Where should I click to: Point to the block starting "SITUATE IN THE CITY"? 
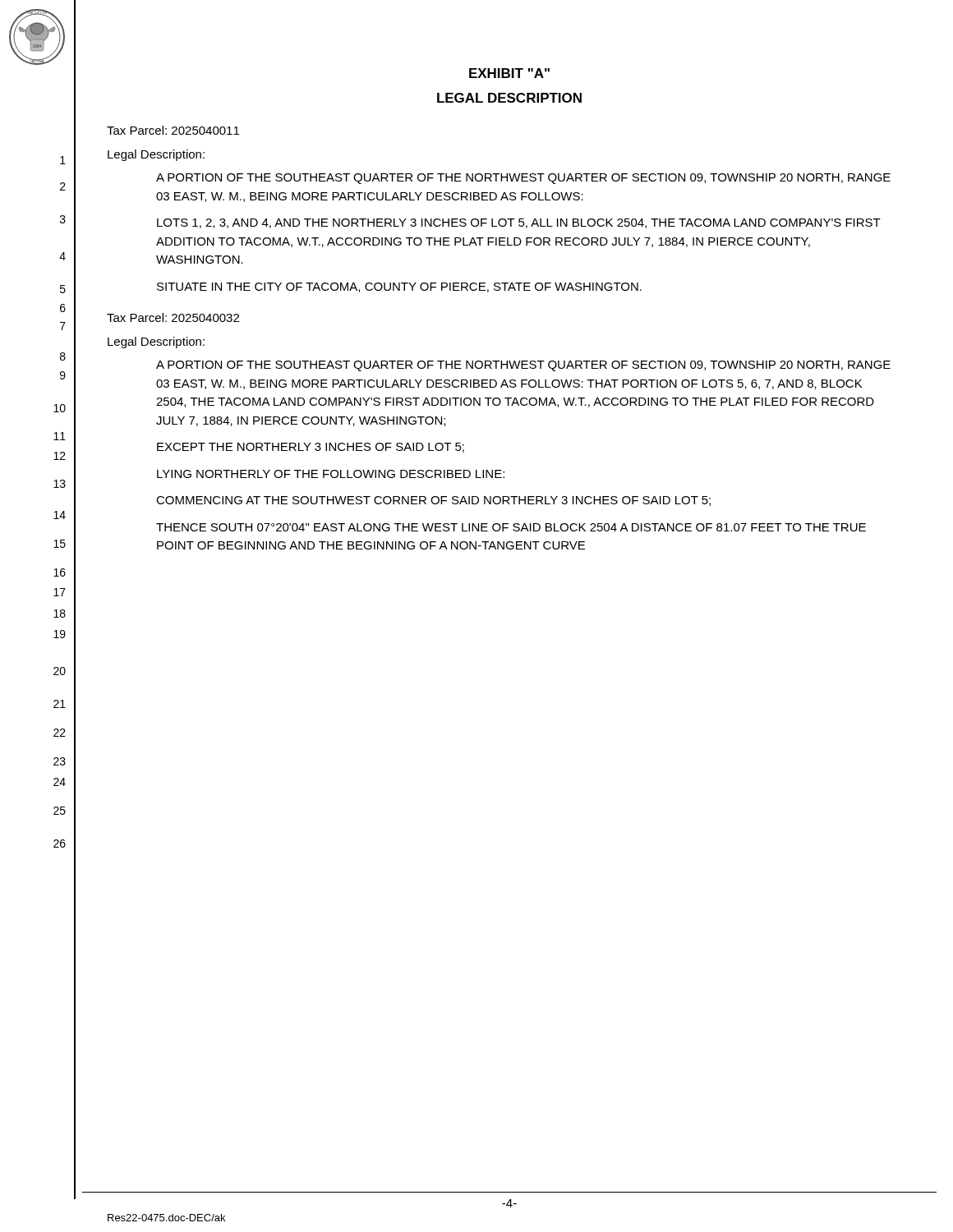(399, 286)
